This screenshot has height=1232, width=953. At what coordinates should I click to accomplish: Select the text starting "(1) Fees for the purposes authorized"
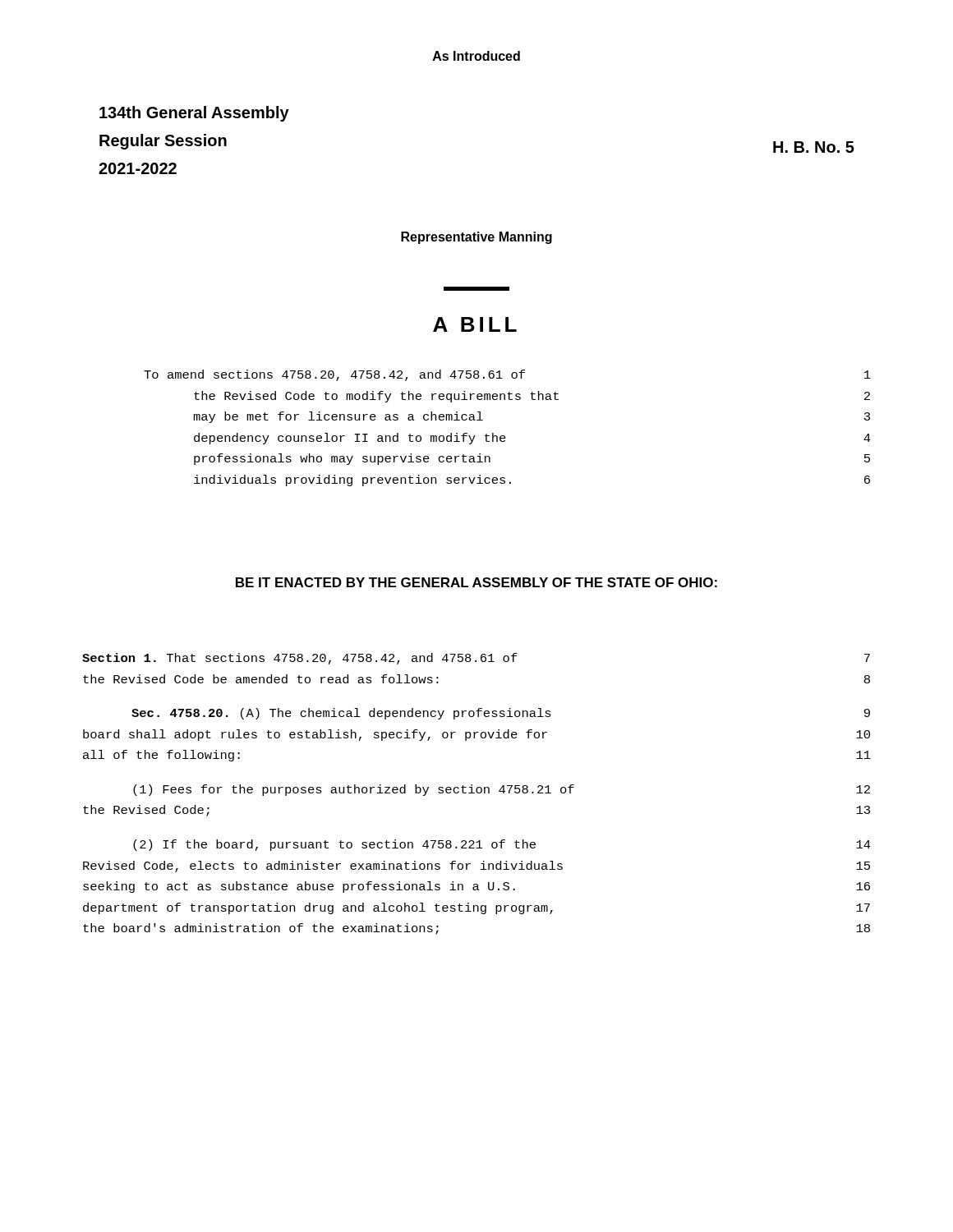point(476,801)
